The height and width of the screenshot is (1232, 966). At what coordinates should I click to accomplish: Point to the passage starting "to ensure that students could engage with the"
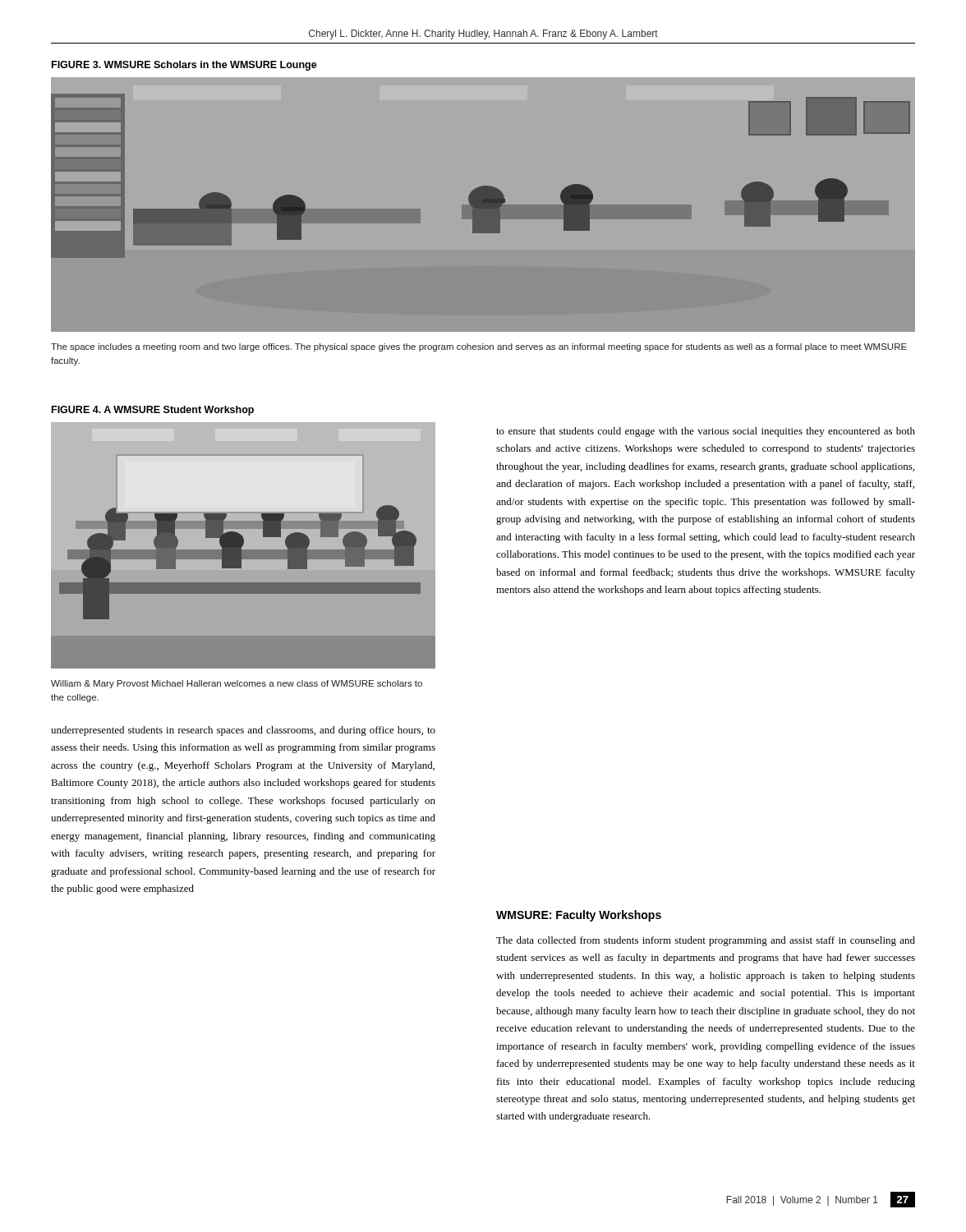(706, 510)
